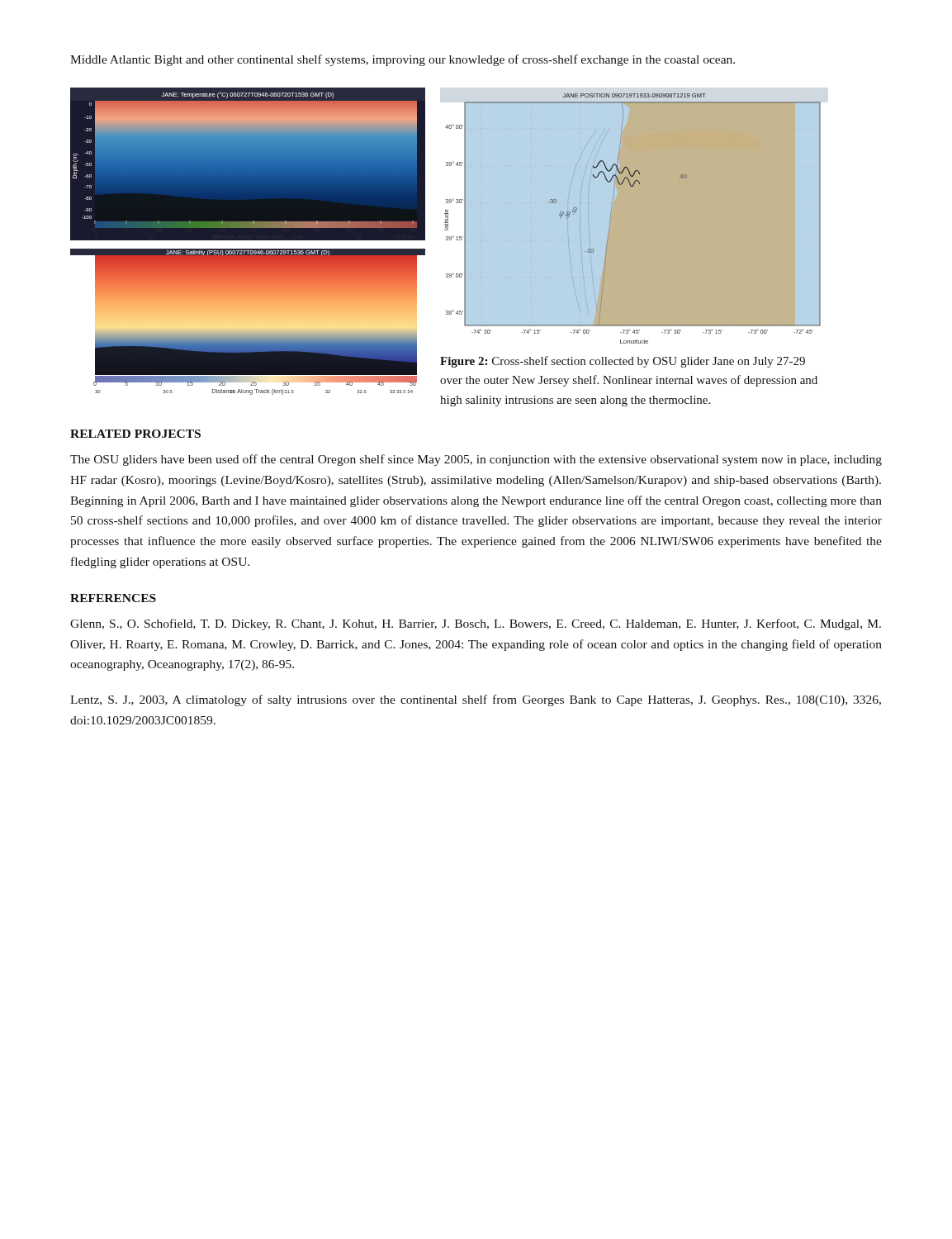Click on the caption with the text "Figure 2: Cross-shelf section collected by"
The width and height of the screenshot is (952, 1239).
pos(629,380)
